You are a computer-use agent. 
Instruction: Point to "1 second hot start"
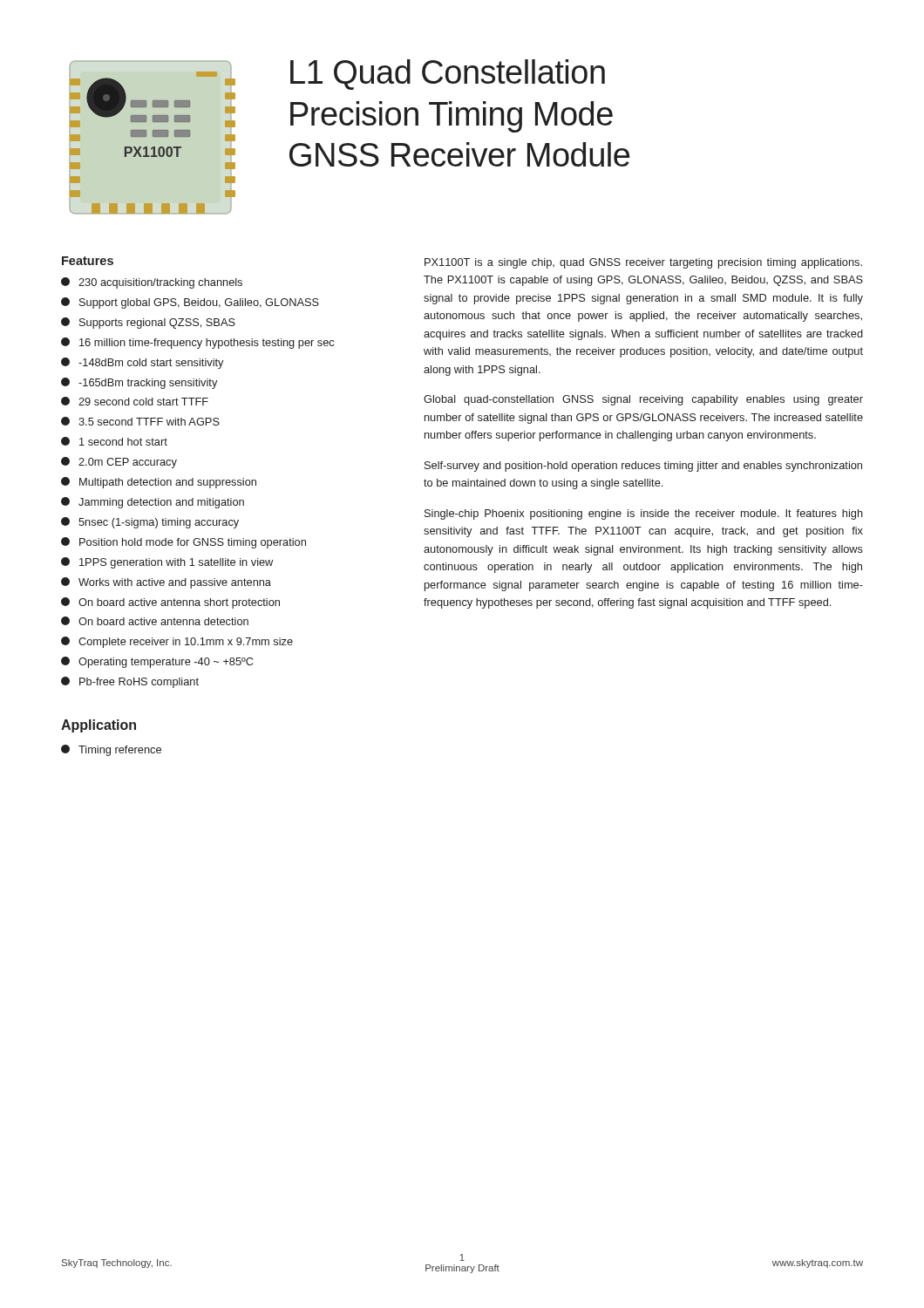point(114,441)
